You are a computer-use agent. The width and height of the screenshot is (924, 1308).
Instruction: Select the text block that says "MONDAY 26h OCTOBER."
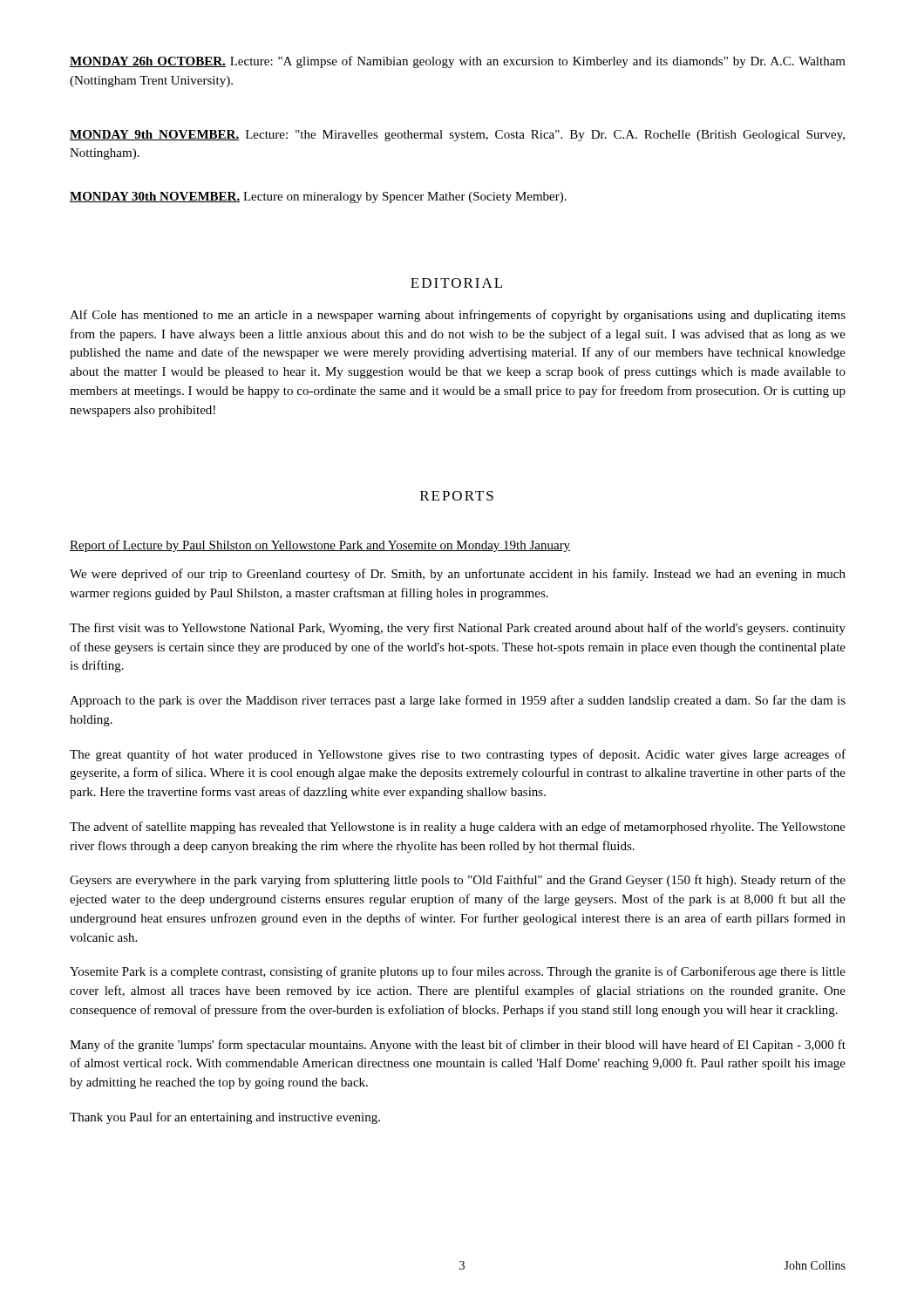tap(458, 71)
